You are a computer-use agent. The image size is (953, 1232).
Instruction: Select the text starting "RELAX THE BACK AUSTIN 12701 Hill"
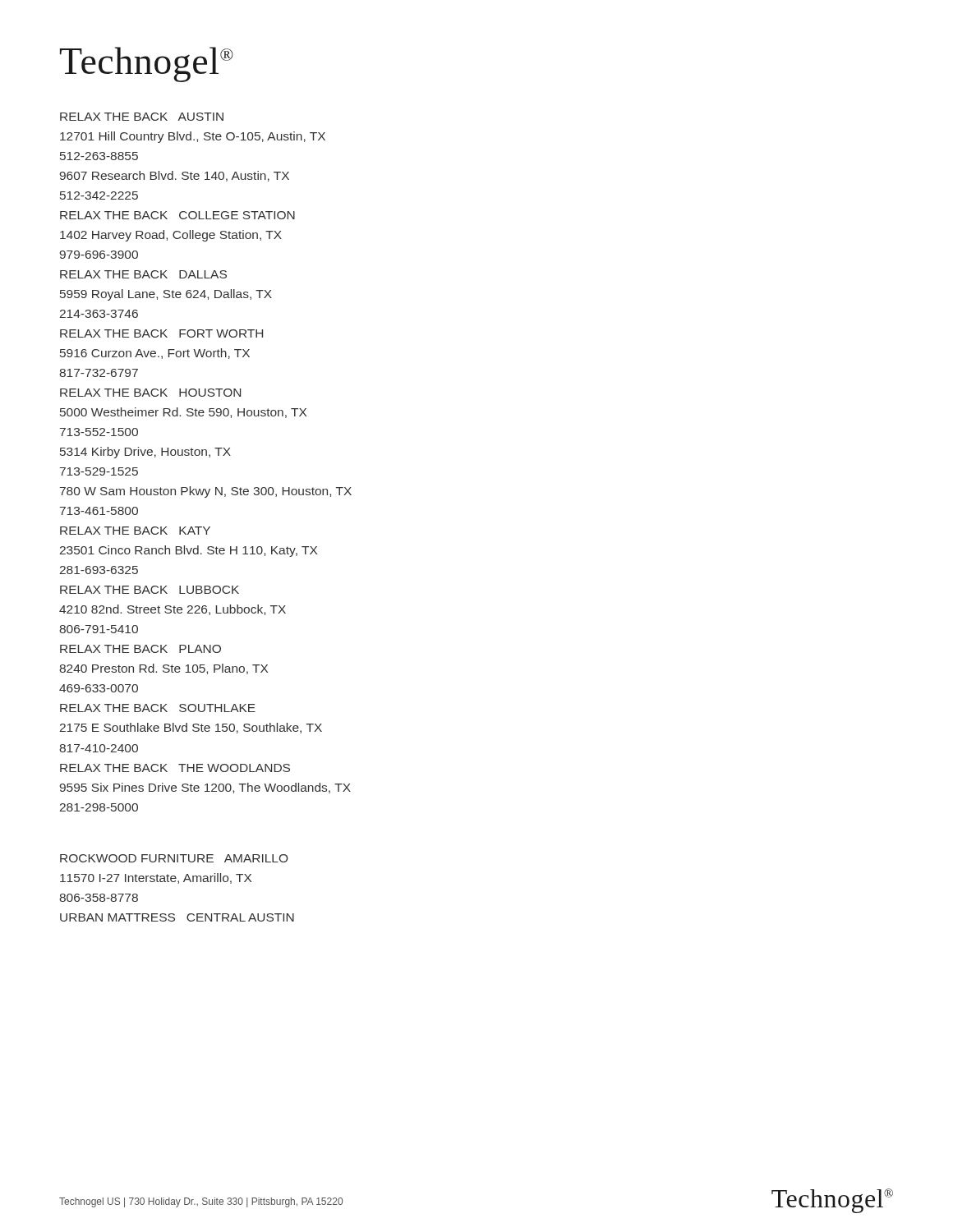(142, 117)
